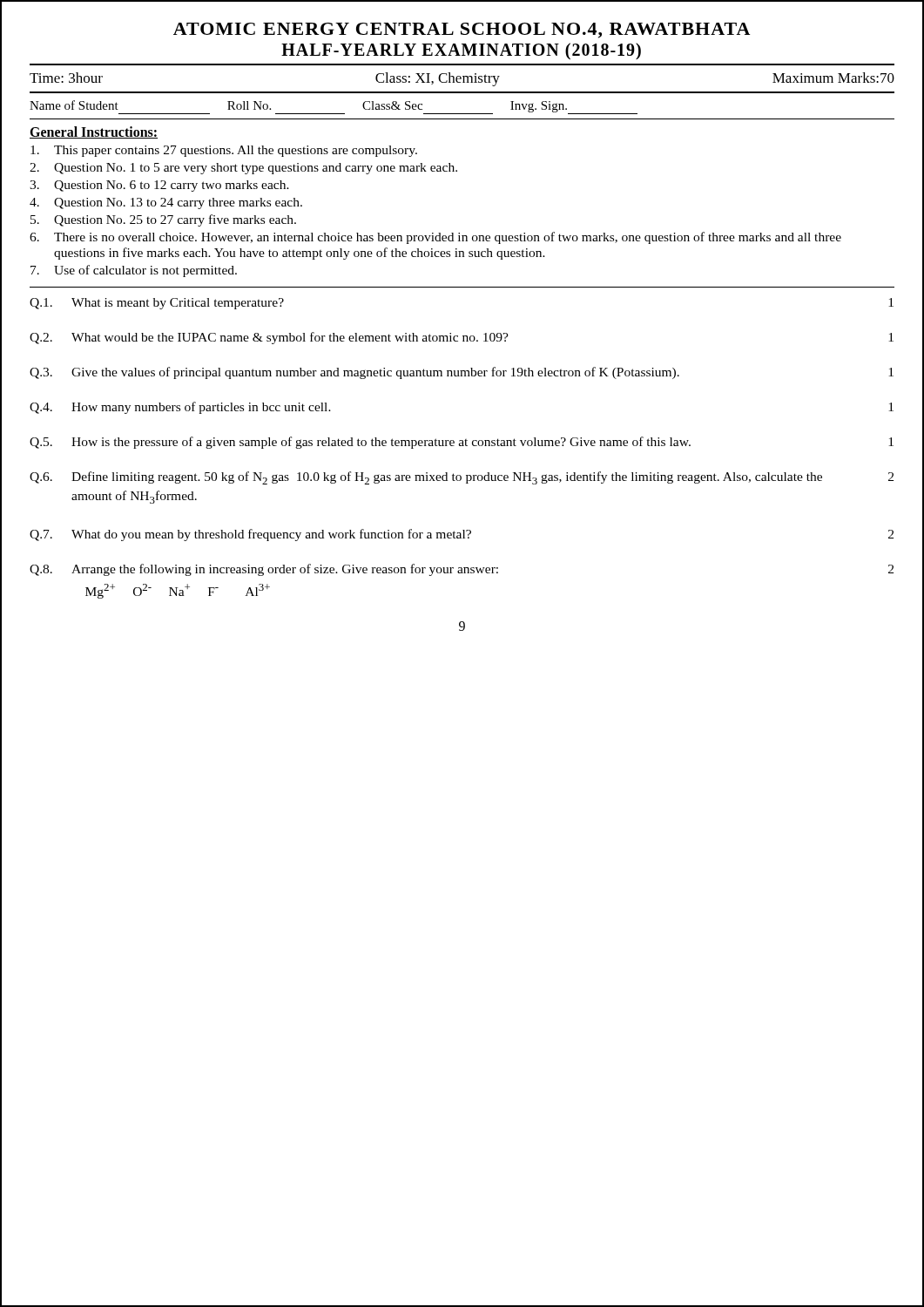Click on the section header that reads "General Instructions:"
The width and height of the screenshot is (924, 1307).
94,132
